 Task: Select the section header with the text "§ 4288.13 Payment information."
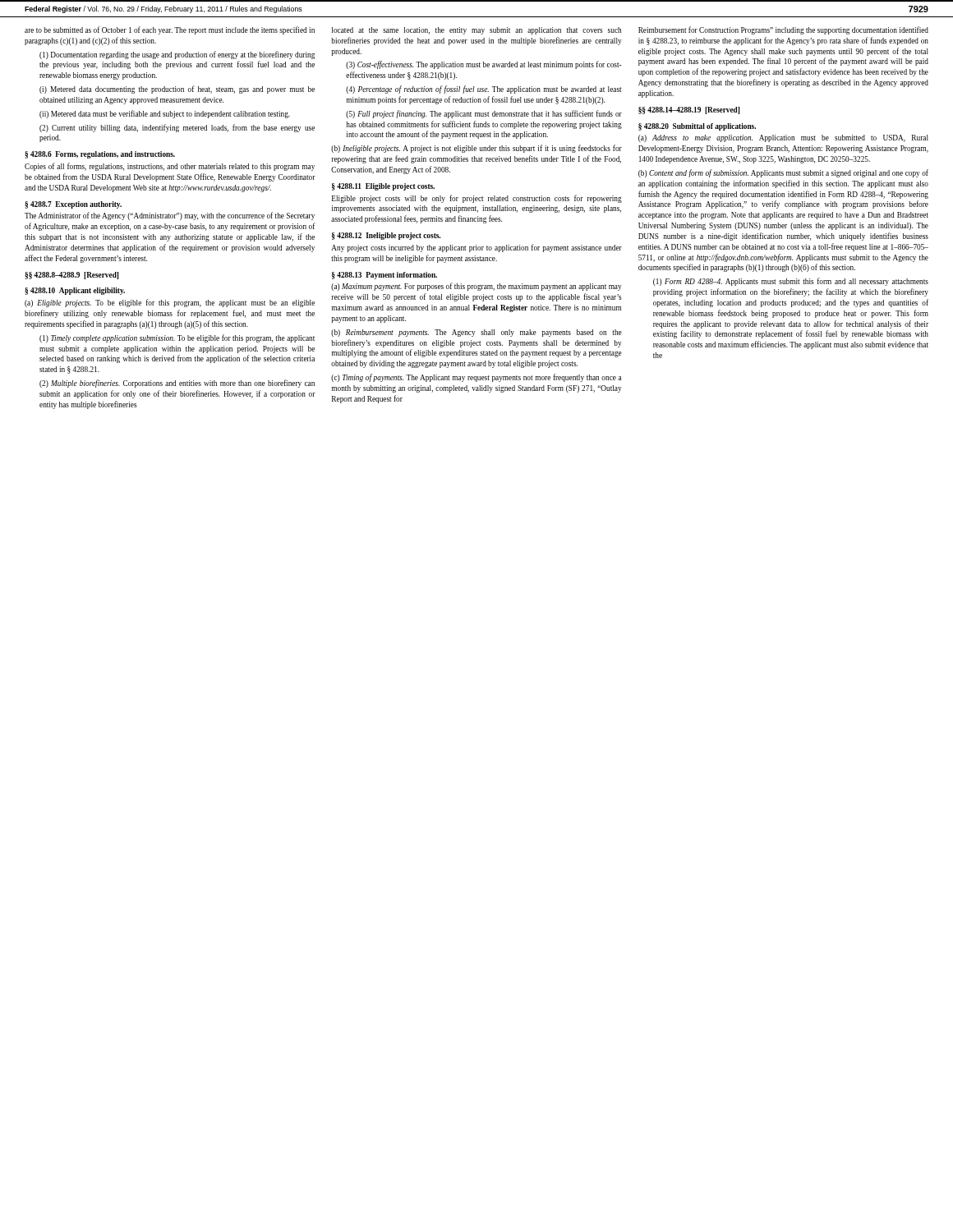[x=384, y=275]
